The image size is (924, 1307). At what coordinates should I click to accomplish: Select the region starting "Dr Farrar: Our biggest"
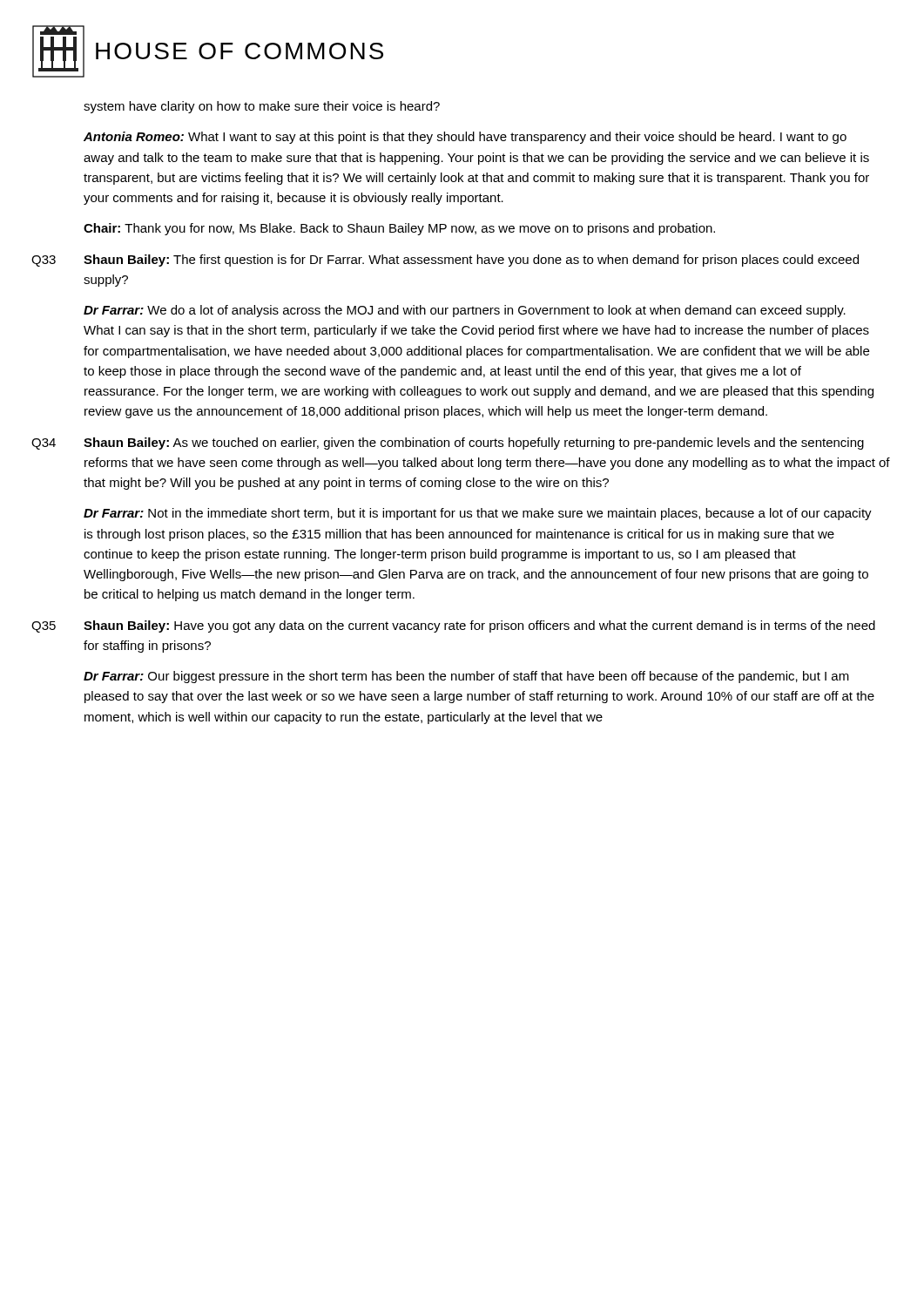pyautogui.click(x=479, y=696)
